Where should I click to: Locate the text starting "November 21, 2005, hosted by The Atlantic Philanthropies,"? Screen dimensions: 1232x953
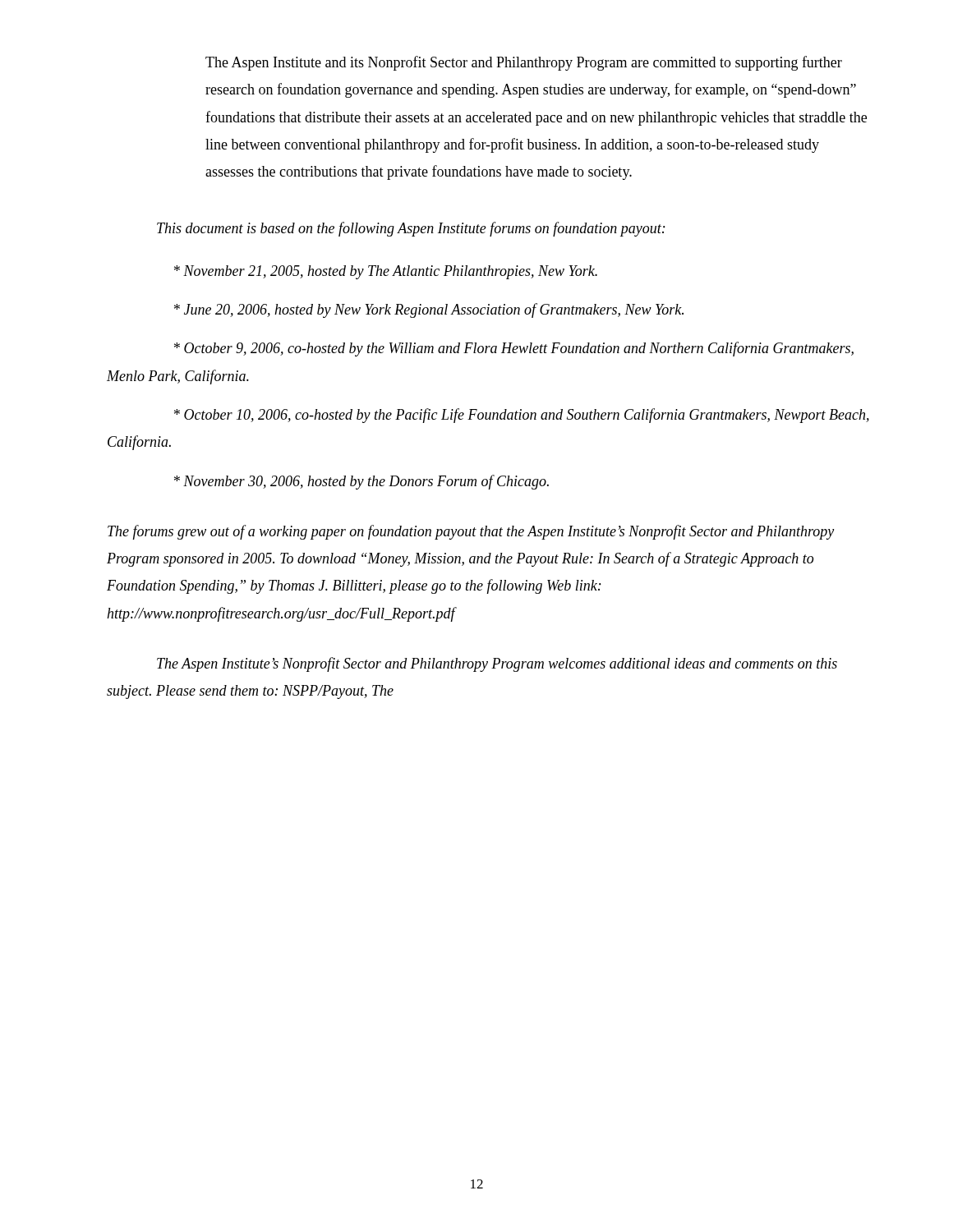pos(385,271)
